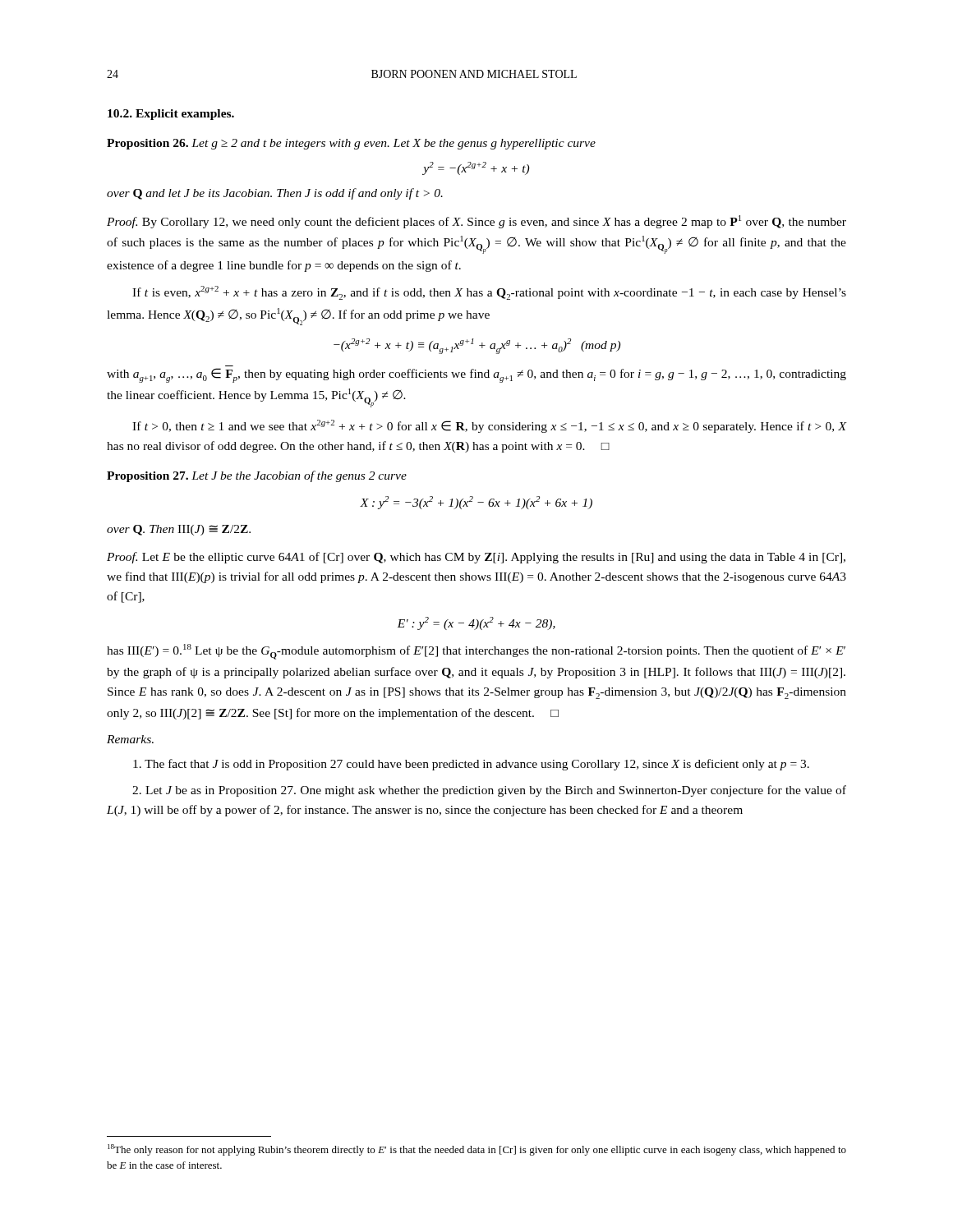953x1232 pixels.
Task: Point to the text block starting "X : y2 = −3(x2 + 1)(x2 −"
Action: pos(476,501)
